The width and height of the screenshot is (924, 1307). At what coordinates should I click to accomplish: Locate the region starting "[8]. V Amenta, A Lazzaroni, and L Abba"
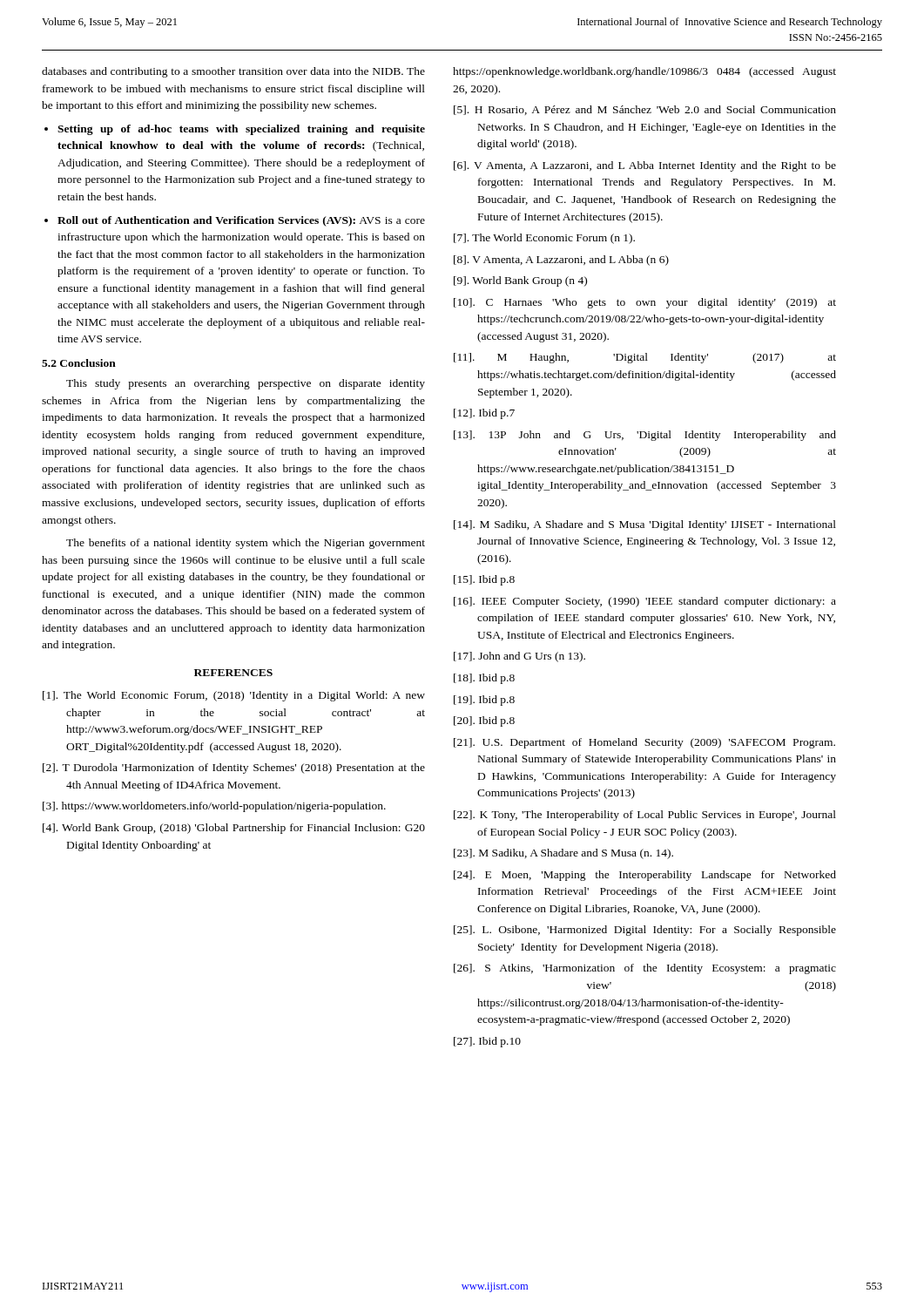(644, 259)
